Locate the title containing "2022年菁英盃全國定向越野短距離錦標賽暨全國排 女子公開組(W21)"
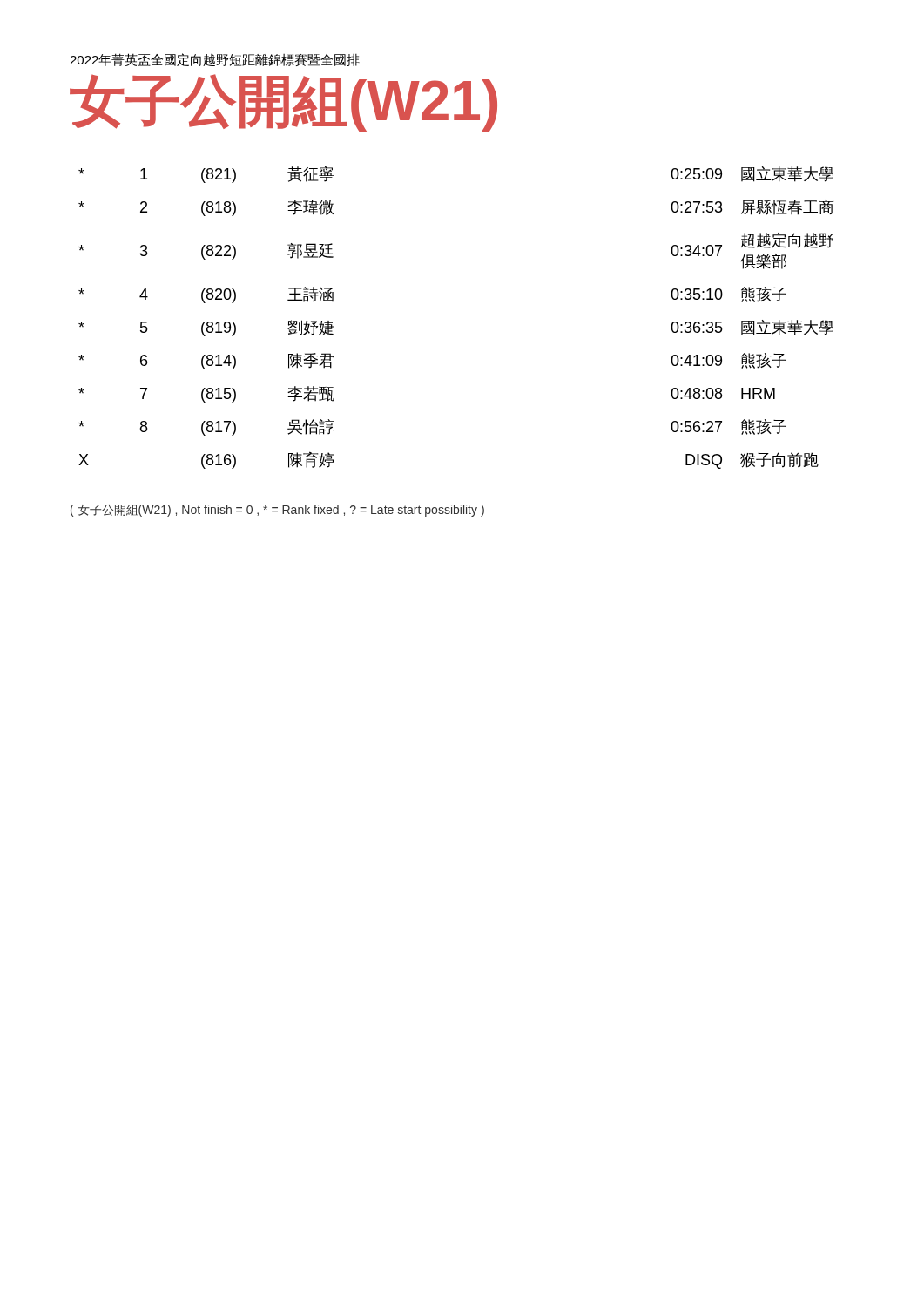Image resolution: width=924 pixels, height=1307 pixels. (462, 92)
